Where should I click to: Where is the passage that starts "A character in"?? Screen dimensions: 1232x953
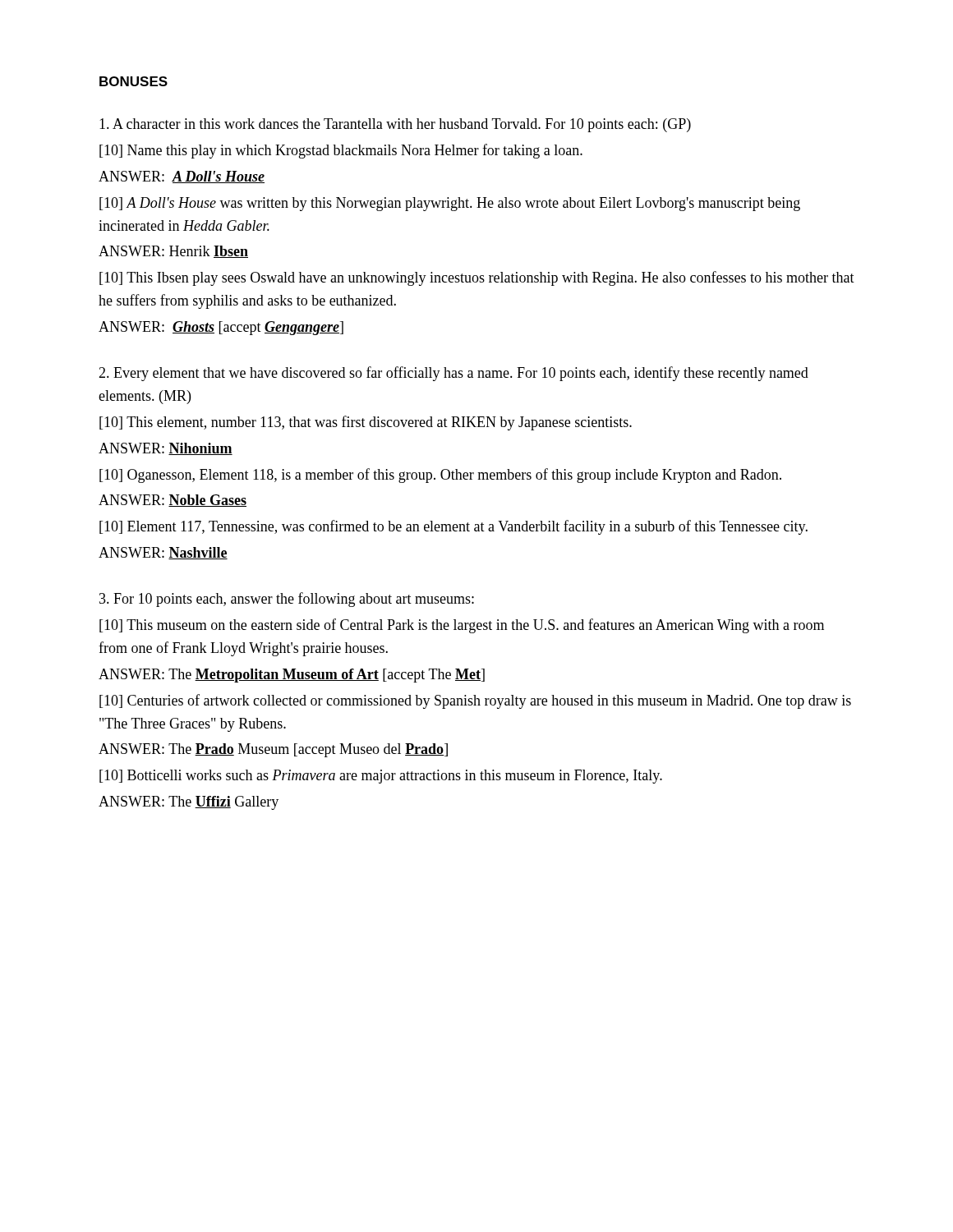tap(395, 125)
